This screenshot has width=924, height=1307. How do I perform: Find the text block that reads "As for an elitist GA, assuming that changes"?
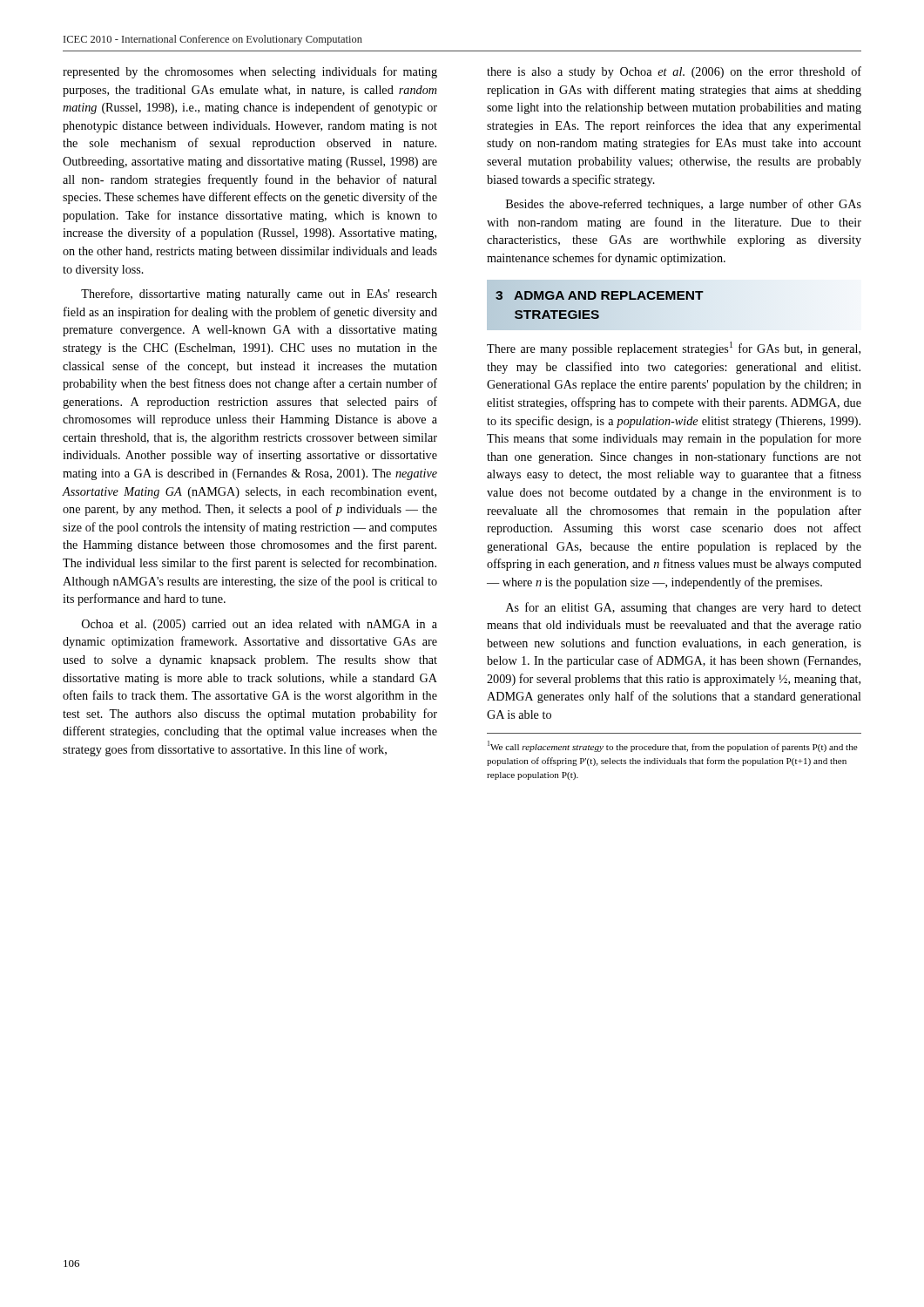click(x=674, y=661)
